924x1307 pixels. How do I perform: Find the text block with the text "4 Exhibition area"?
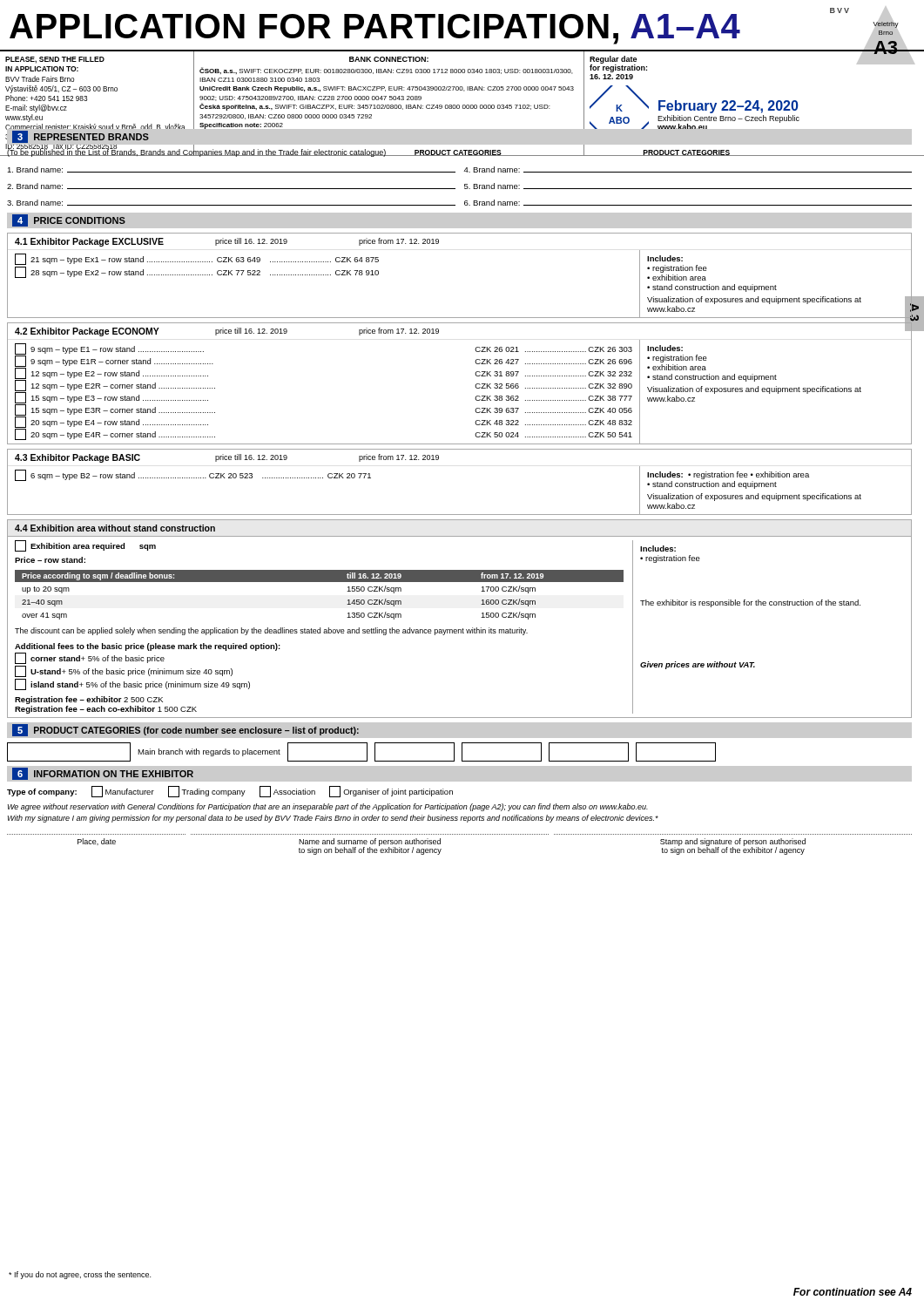coord(459,618)
